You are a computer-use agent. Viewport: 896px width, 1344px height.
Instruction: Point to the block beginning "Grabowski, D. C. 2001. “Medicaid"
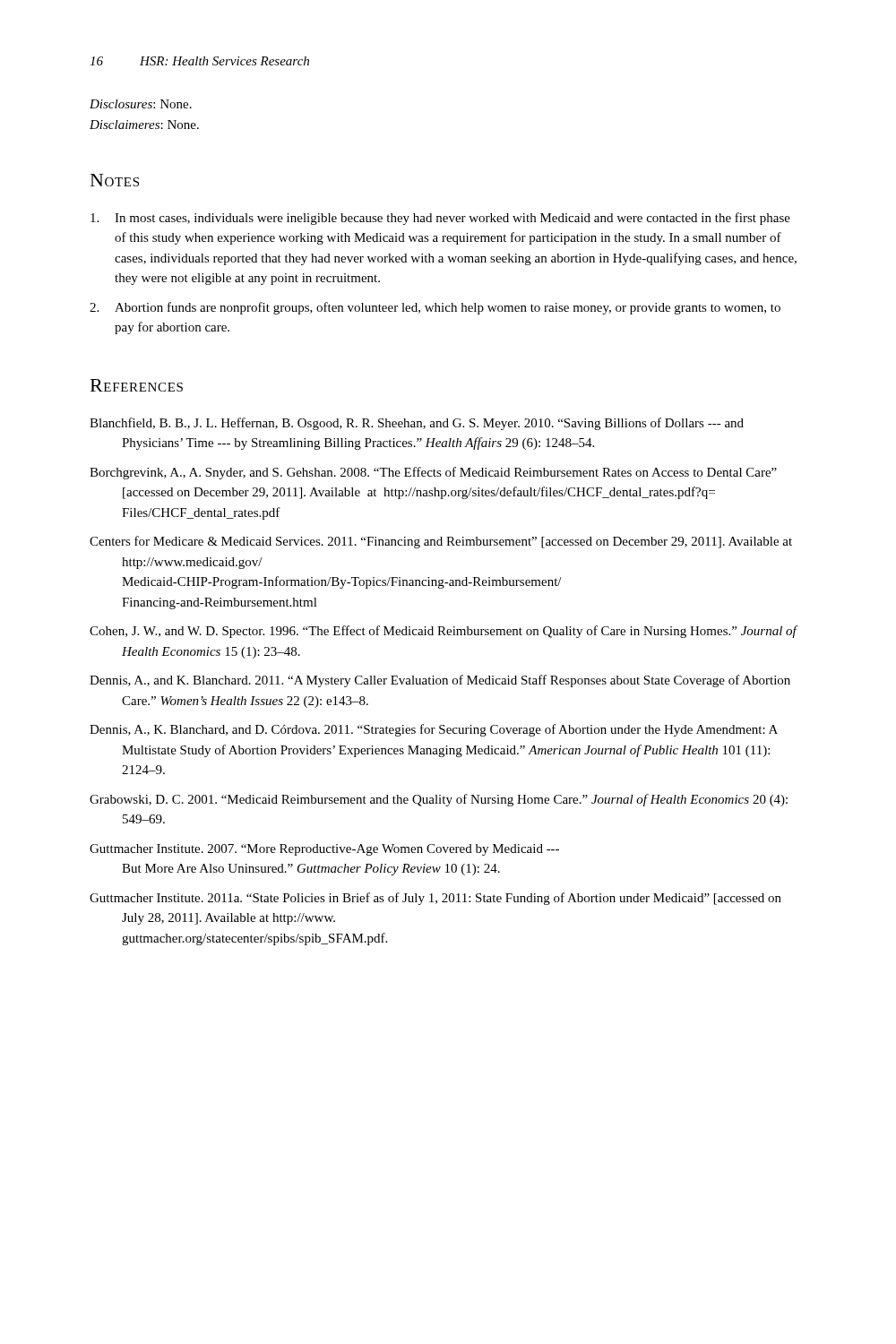pyautogui.click(x=439, y=809)
